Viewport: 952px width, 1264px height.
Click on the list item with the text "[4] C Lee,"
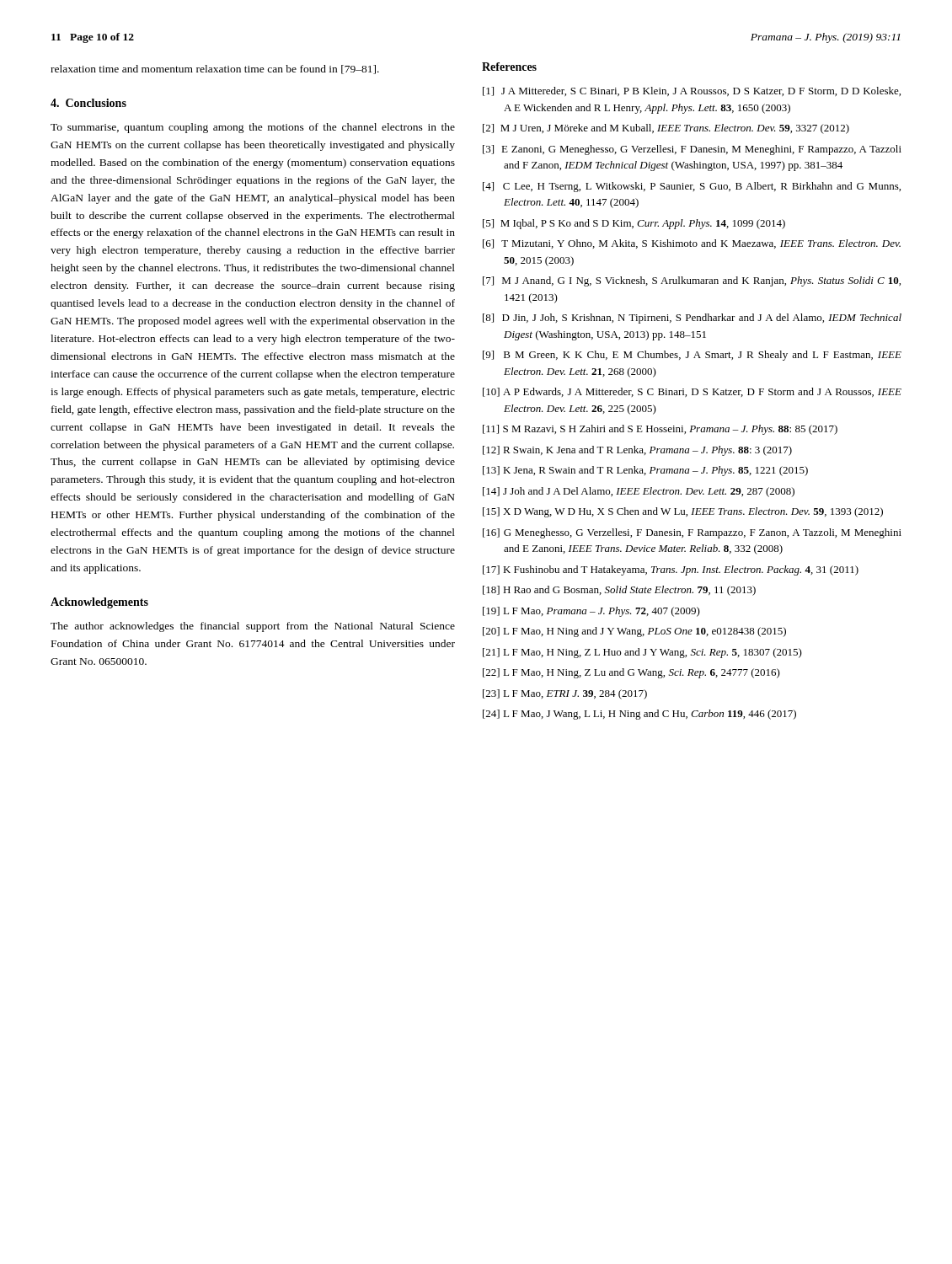tap(692, 194)
